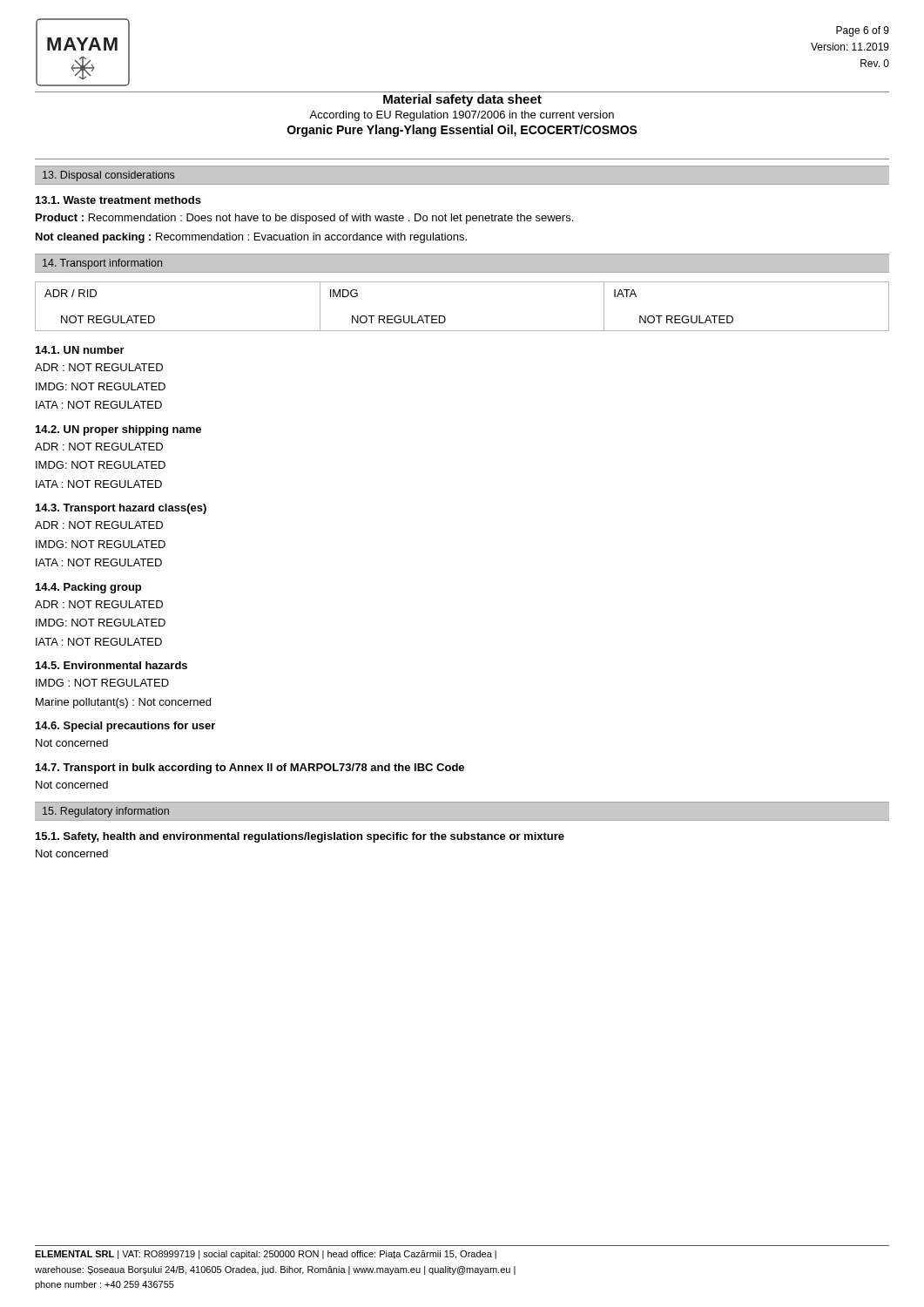Find the element starting "14.4. Packing group"
Image resolution: width=924 pixels, height=1307 pixels.
click(x=88, y=586)
